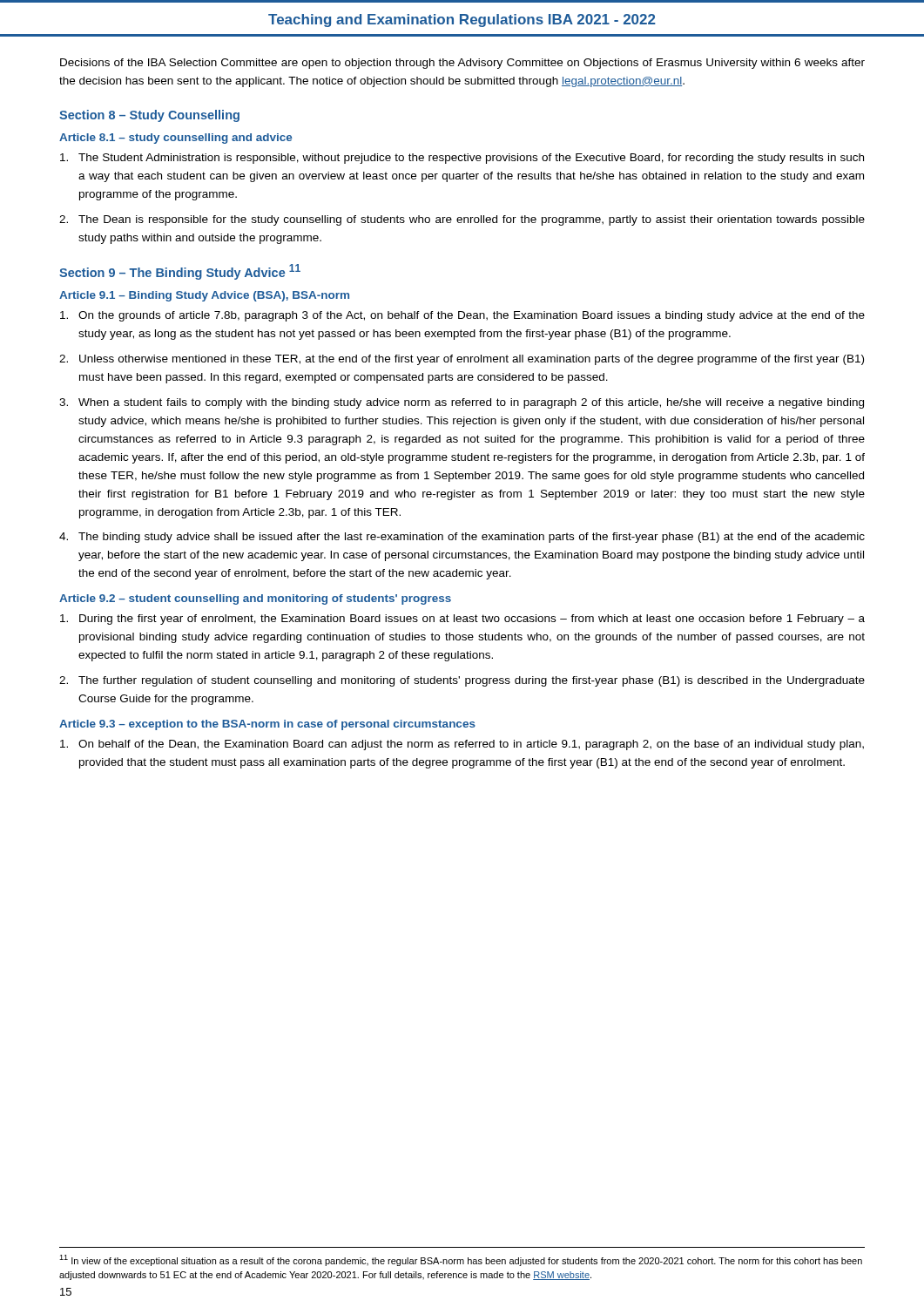Viewport: 924px width, 1307px height.
Task: Select the text block starting "On behalf of"
Action: click(x=462, y=753)
